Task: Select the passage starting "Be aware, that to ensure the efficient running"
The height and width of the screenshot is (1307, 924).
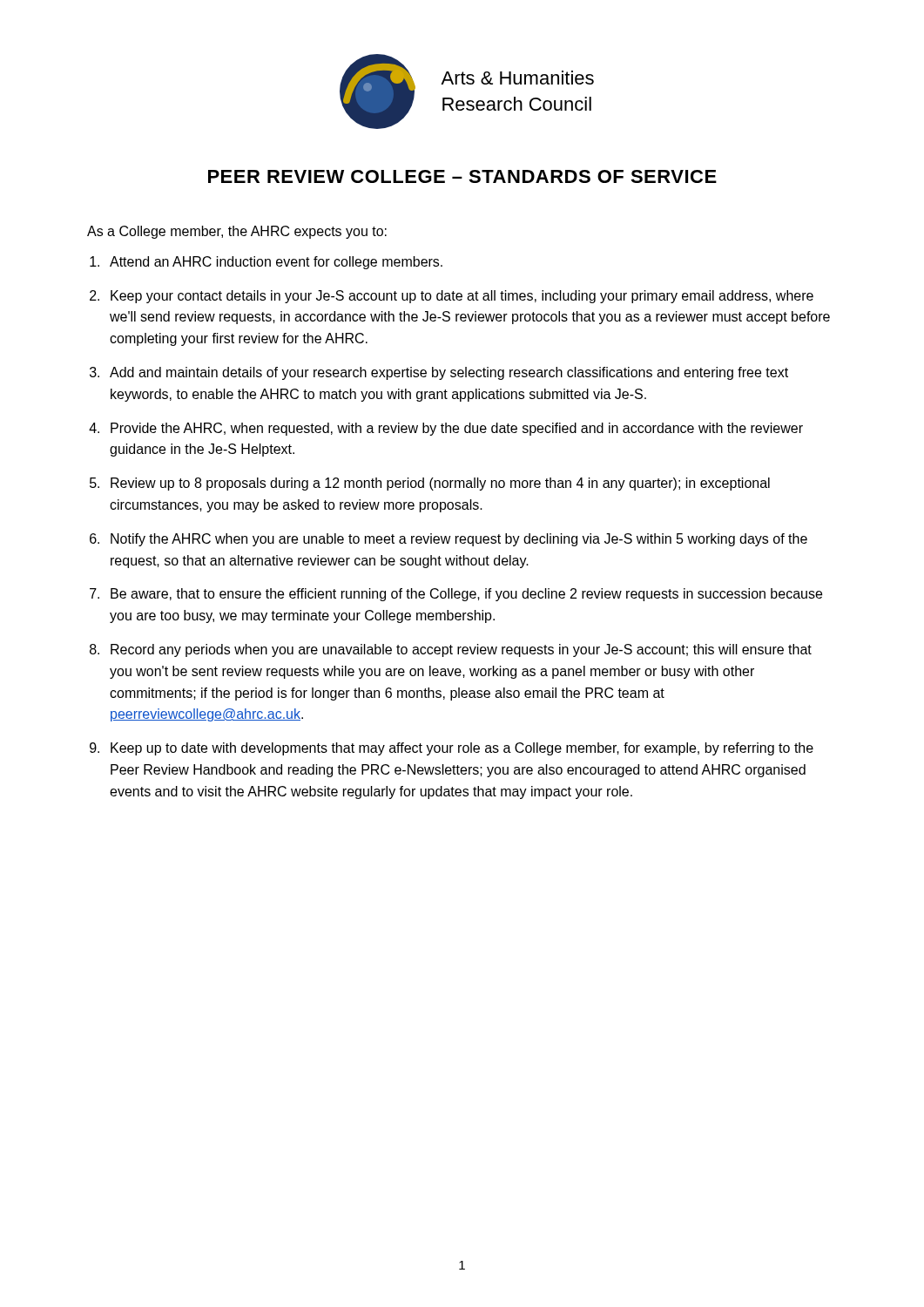Action: point(466,605)
